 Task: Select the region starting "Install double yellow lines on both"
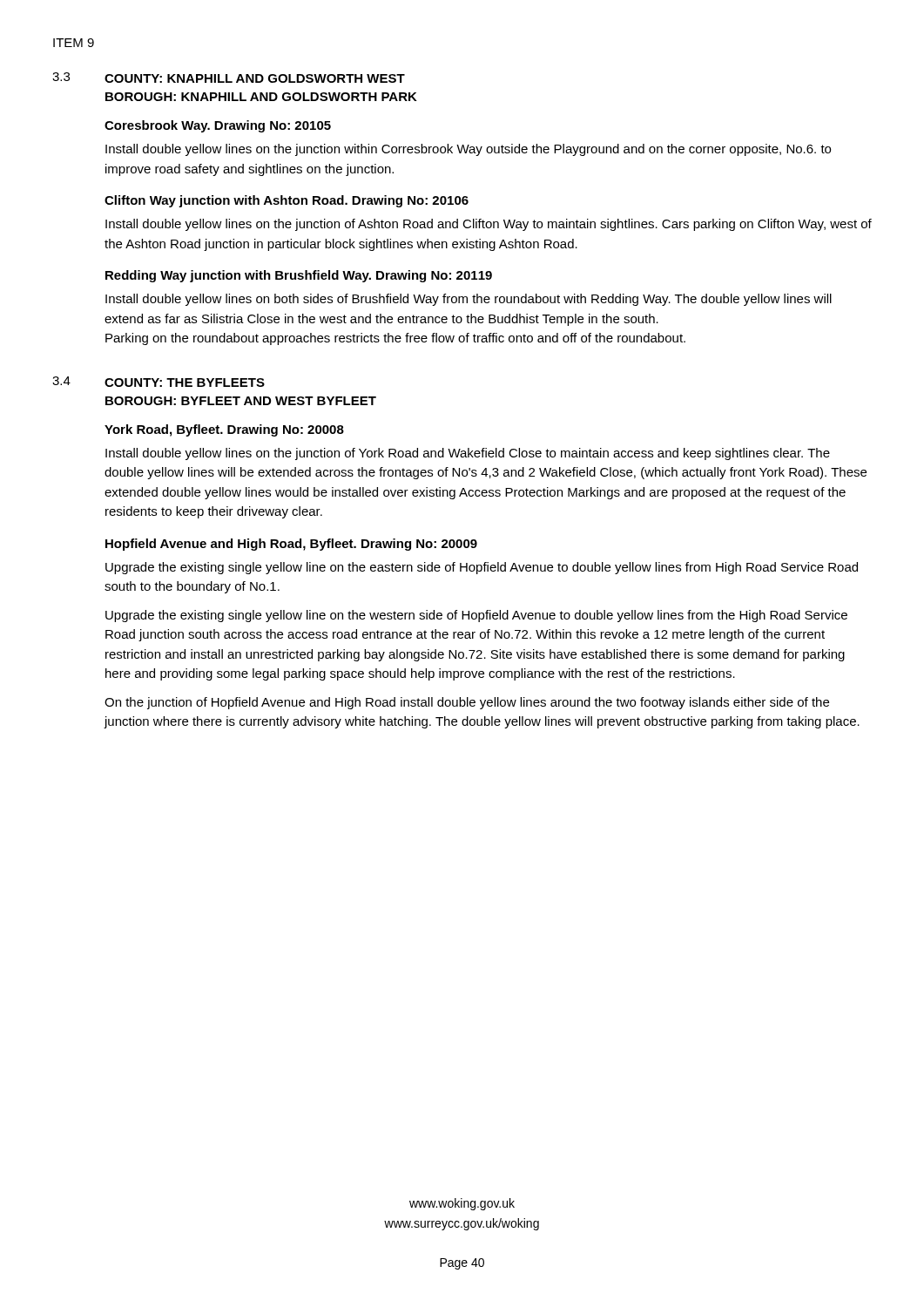(468, 318)
